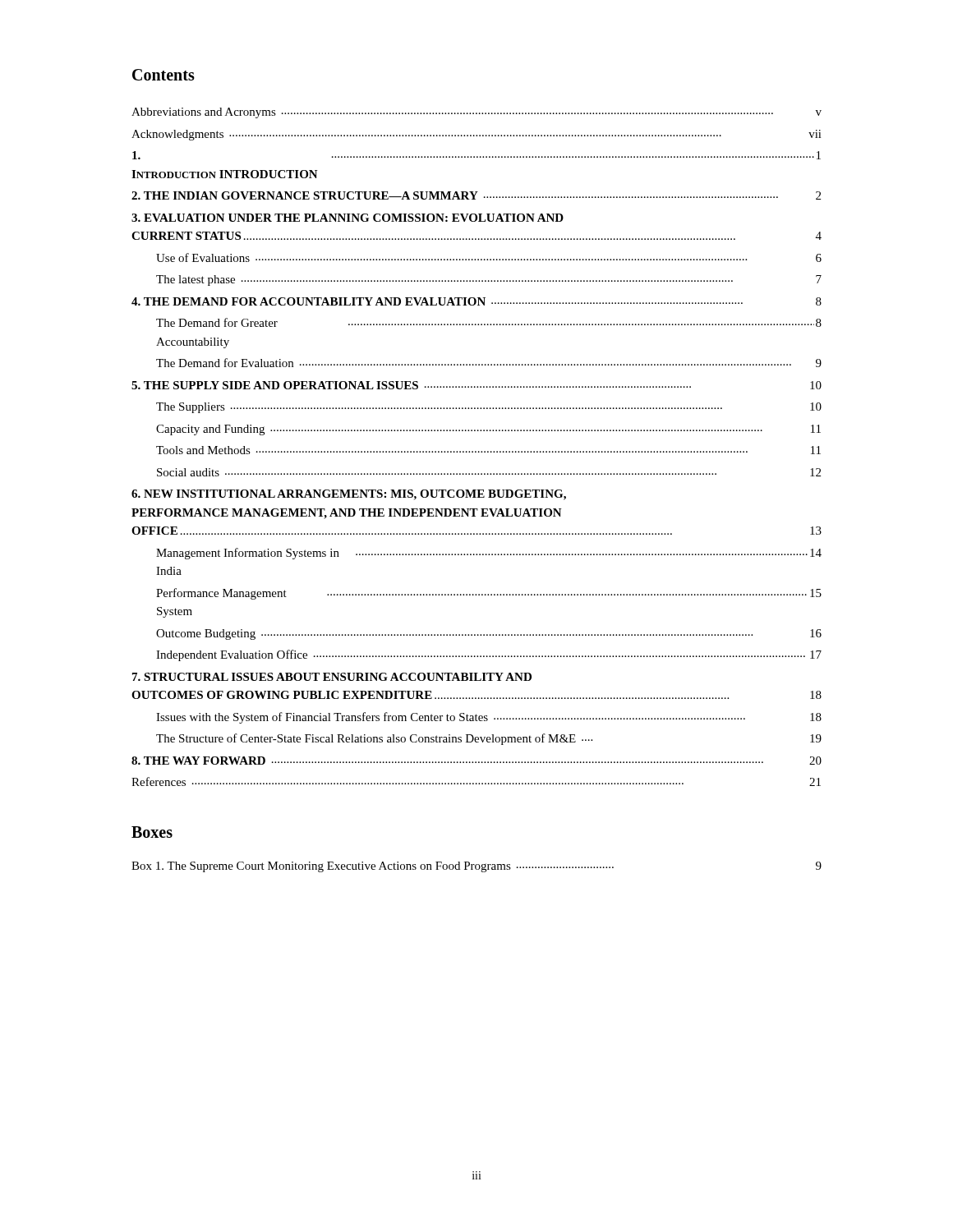Find the list item that says "Box 1. The Supreme Court Monitoring Executive Actions"

click(x=476, y=865)
